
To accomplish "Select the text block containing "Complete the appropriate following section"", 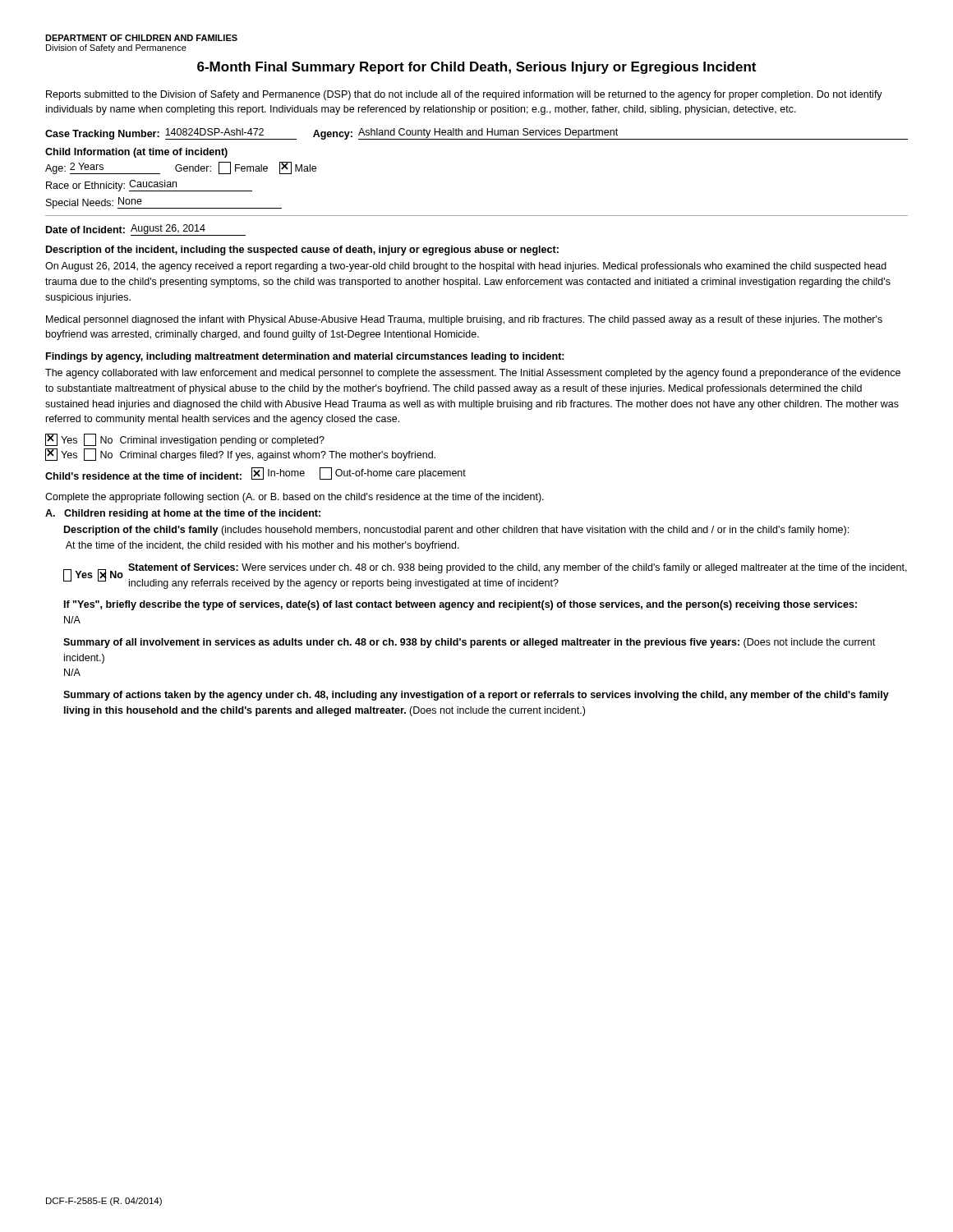I will pyautogui.click(x=295, y=497).
